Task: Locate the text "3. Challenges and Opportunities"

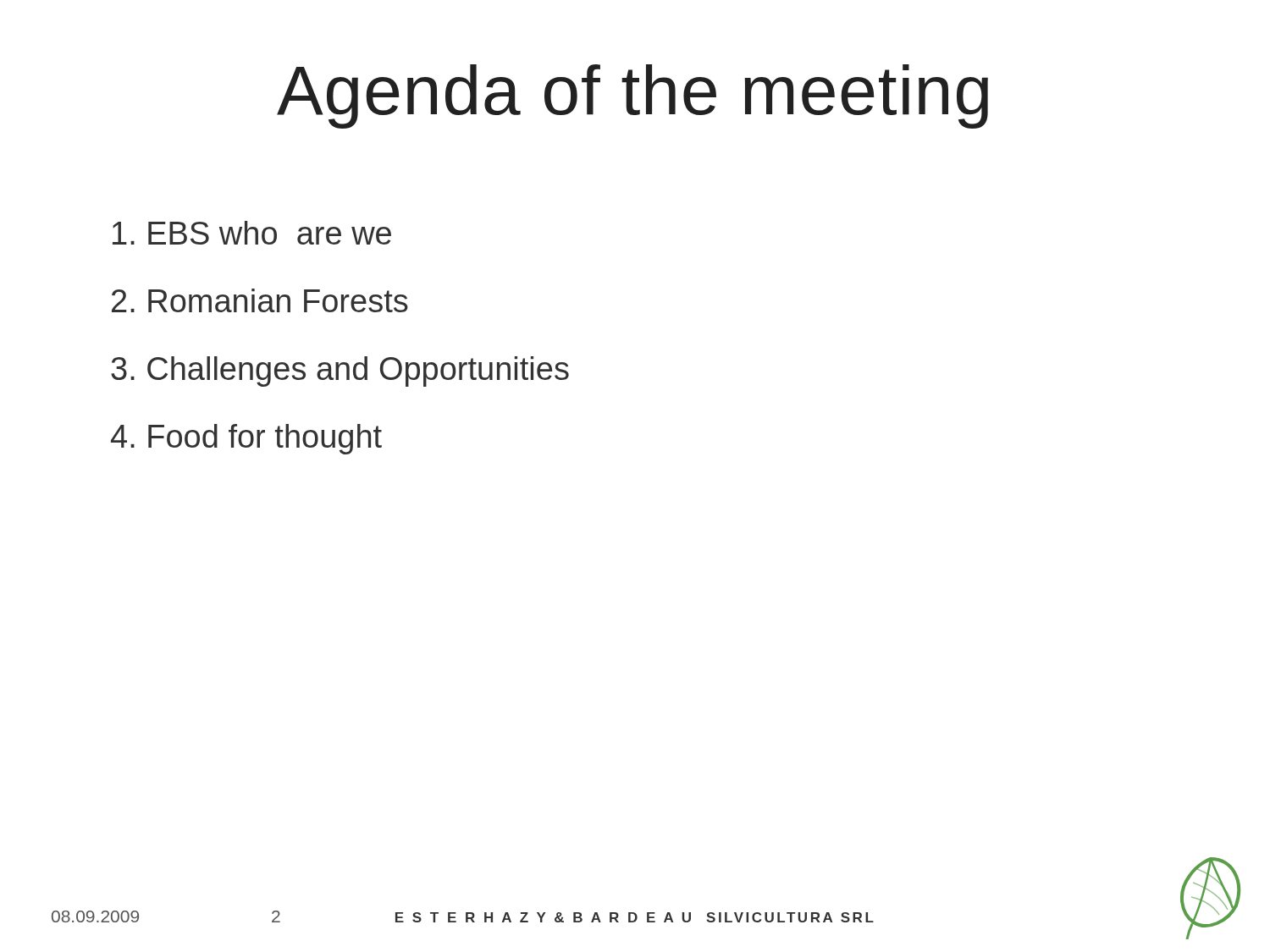Action: pos(340,369)
